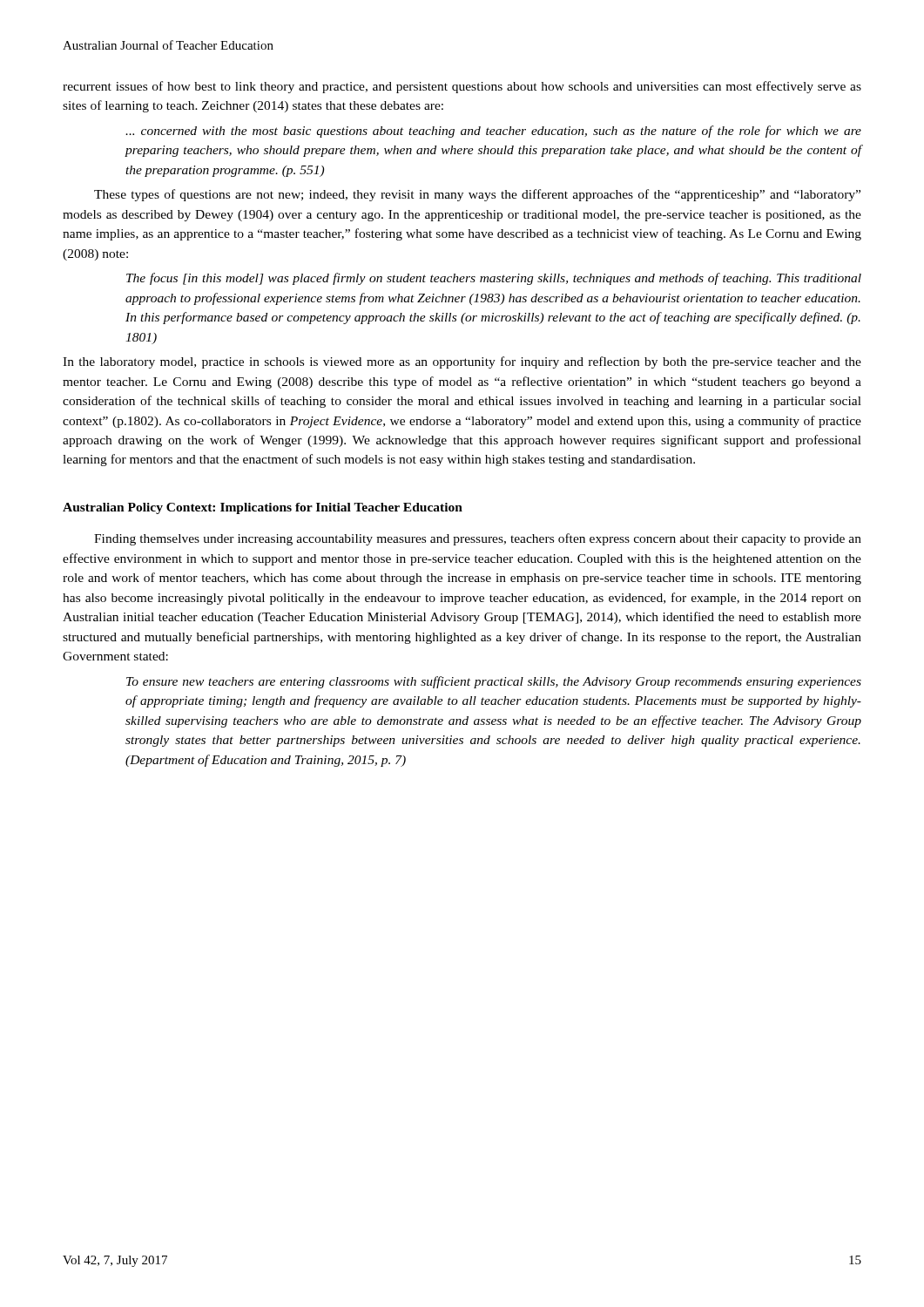
Task: Locate the text block that says "These types of questions are not"
Action: [462, 224]
